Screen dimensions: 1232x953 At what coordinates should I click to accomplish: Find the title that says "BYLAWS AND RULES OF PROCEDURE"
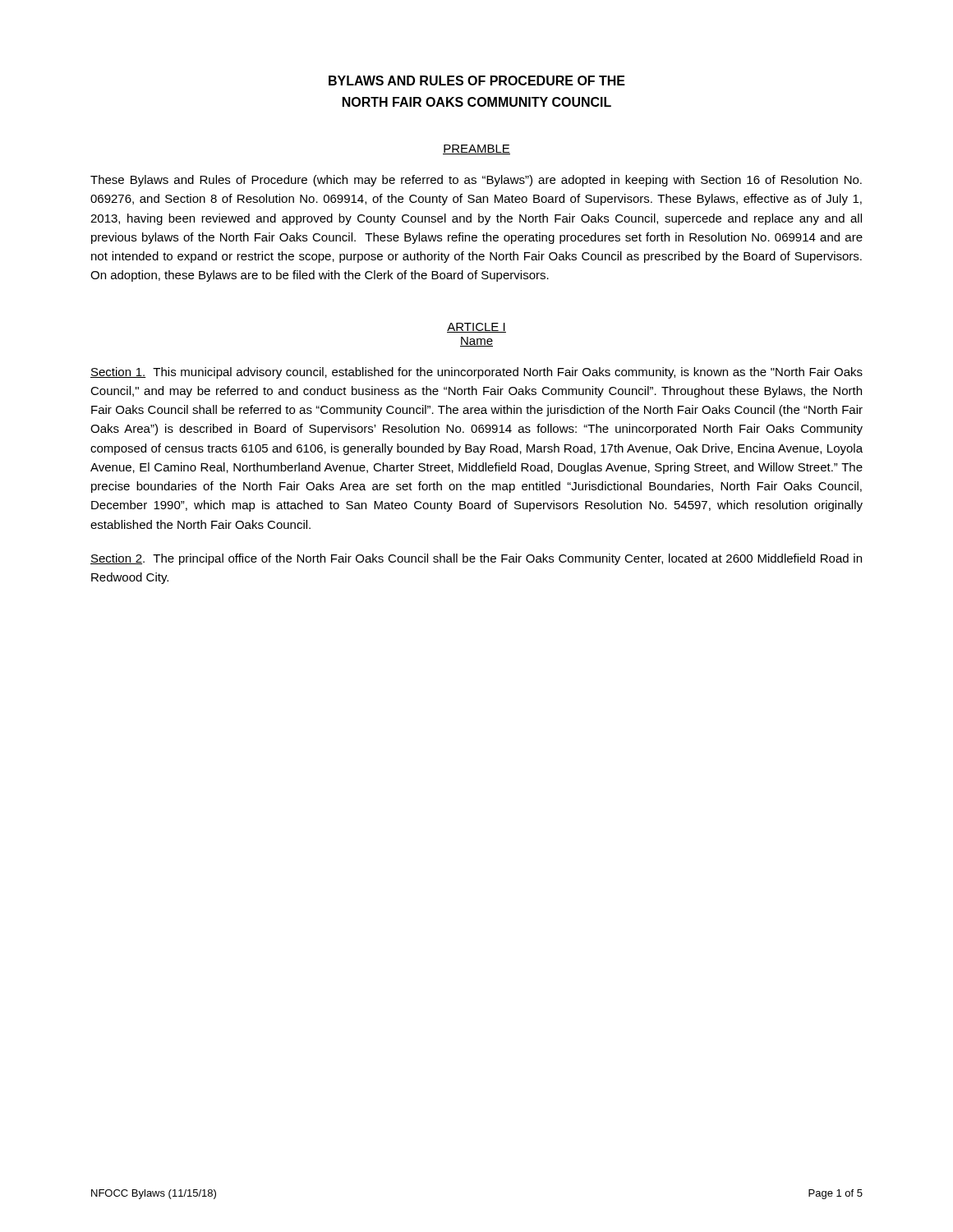click(x=476, y=92)
